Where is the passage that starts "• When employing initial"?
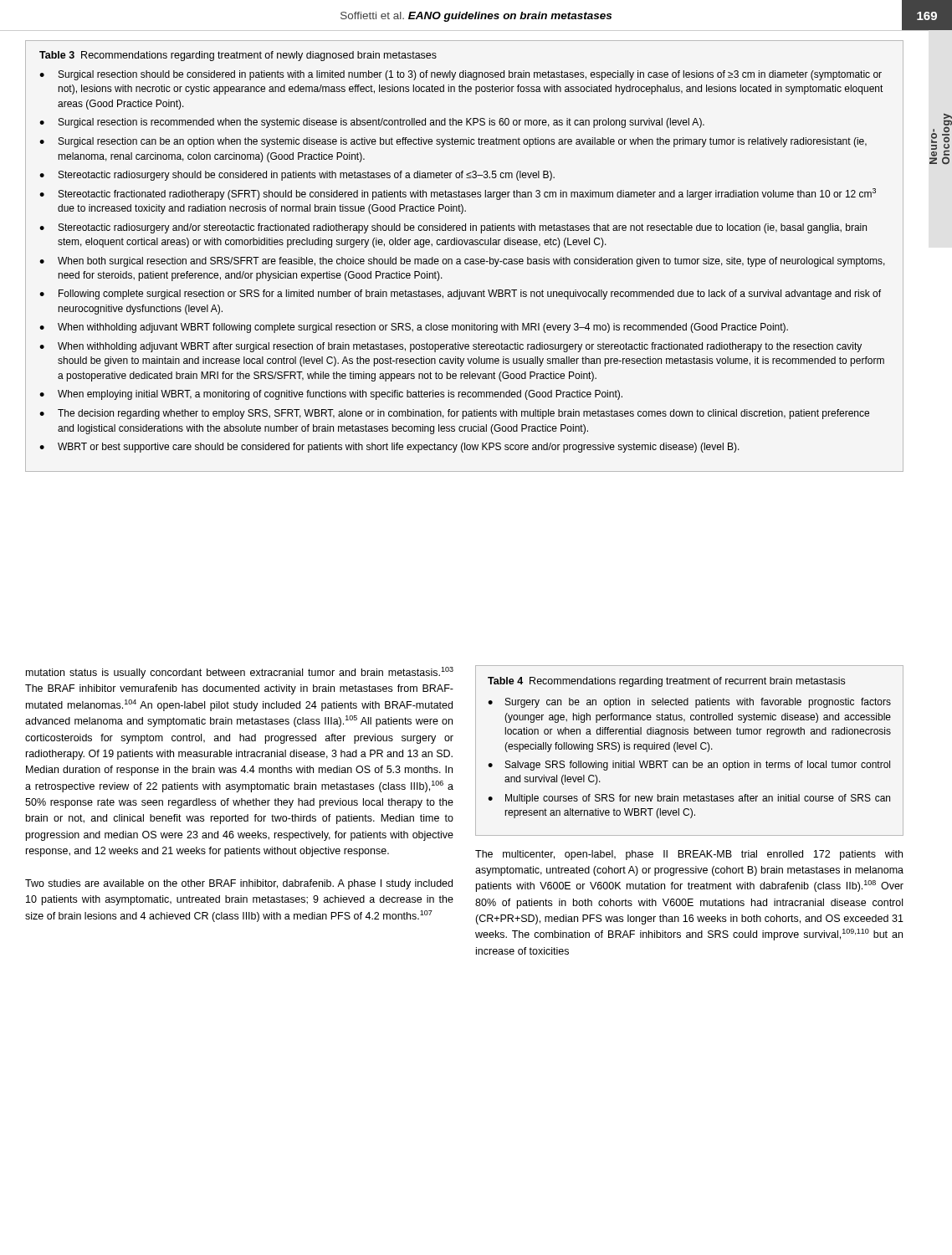This screenshot has width=952, height=1255. [x=331, y=395]
